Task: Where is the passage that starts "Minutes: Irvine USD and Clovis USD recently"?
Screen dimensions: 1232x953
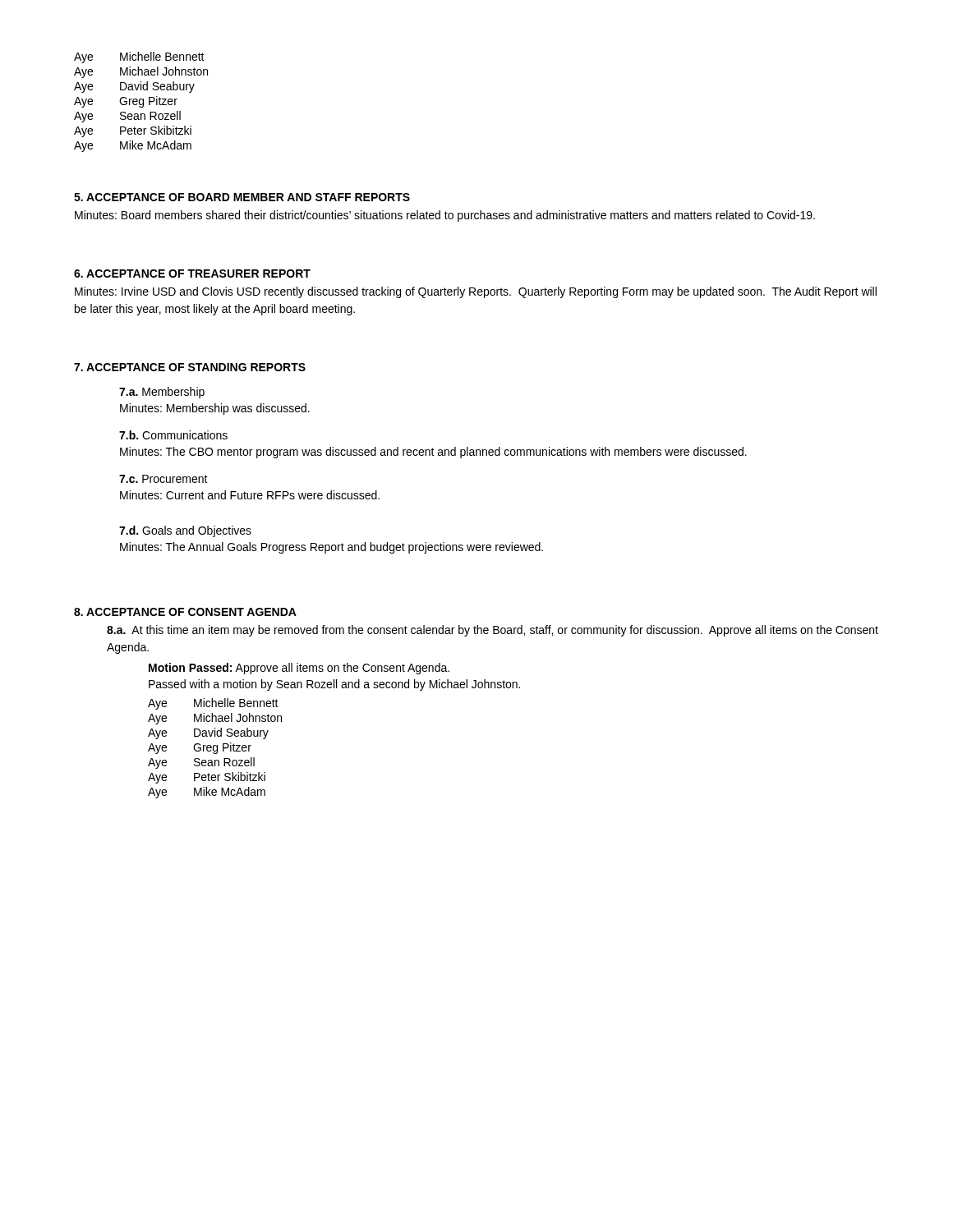Action: point(476,300)
